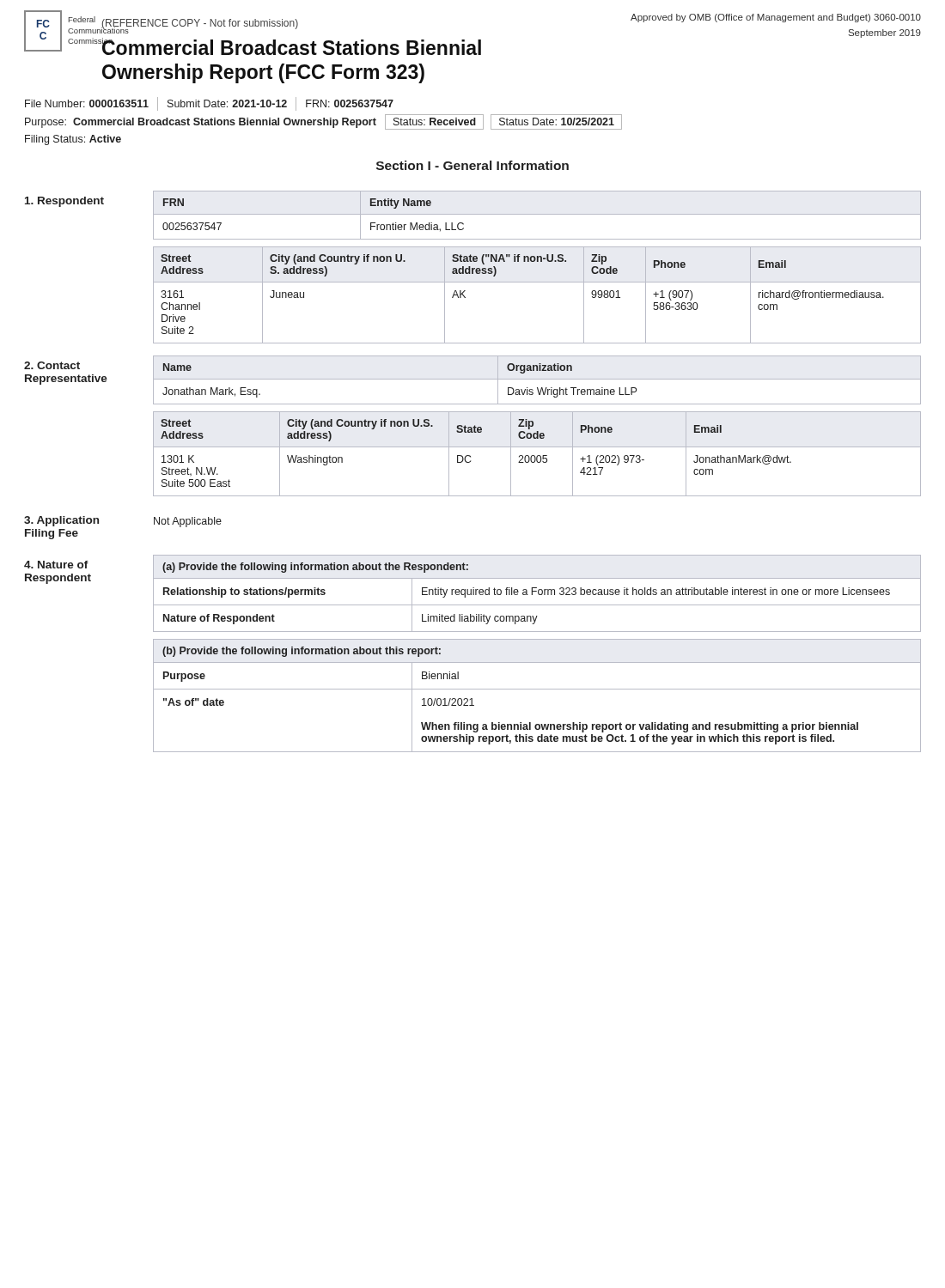
Task: Find the text that says "Not Applicable"
Action: (187, 521)
